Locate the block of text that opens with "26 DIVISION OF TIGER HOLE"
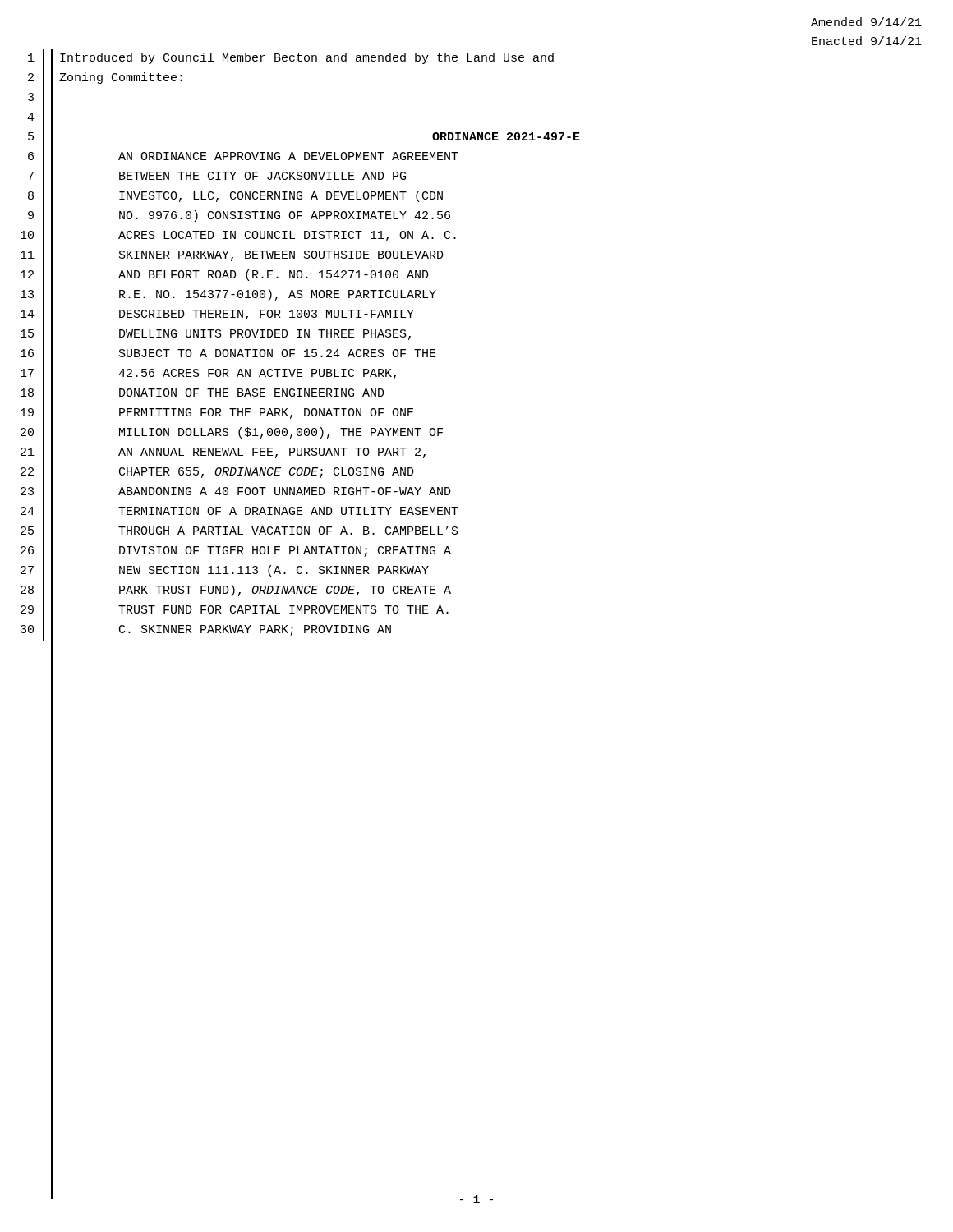 (236, 552)
